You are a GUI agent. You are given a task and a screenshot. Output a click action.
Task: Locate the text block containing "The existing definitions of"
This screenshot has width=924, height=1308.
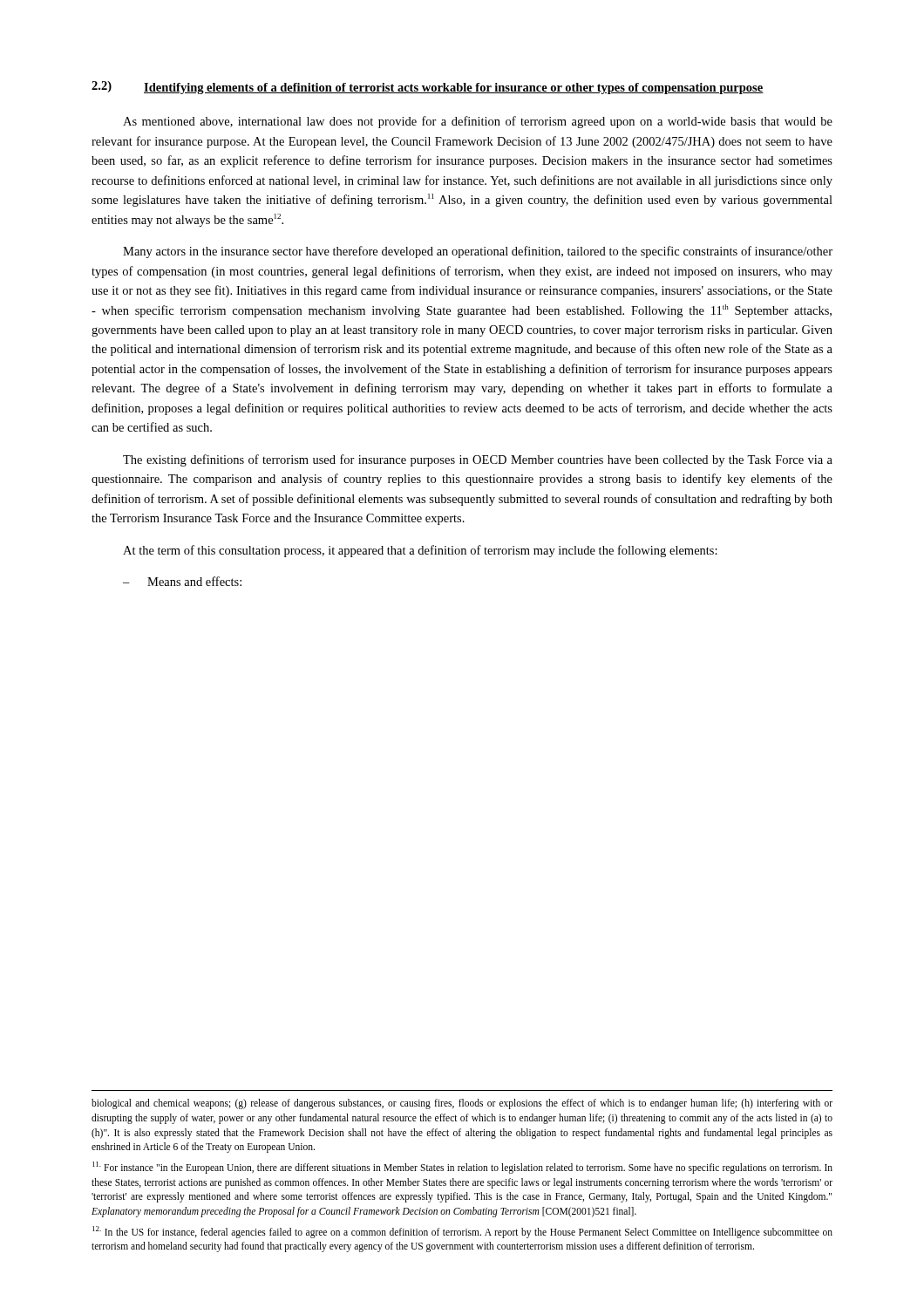coord(462,489)
